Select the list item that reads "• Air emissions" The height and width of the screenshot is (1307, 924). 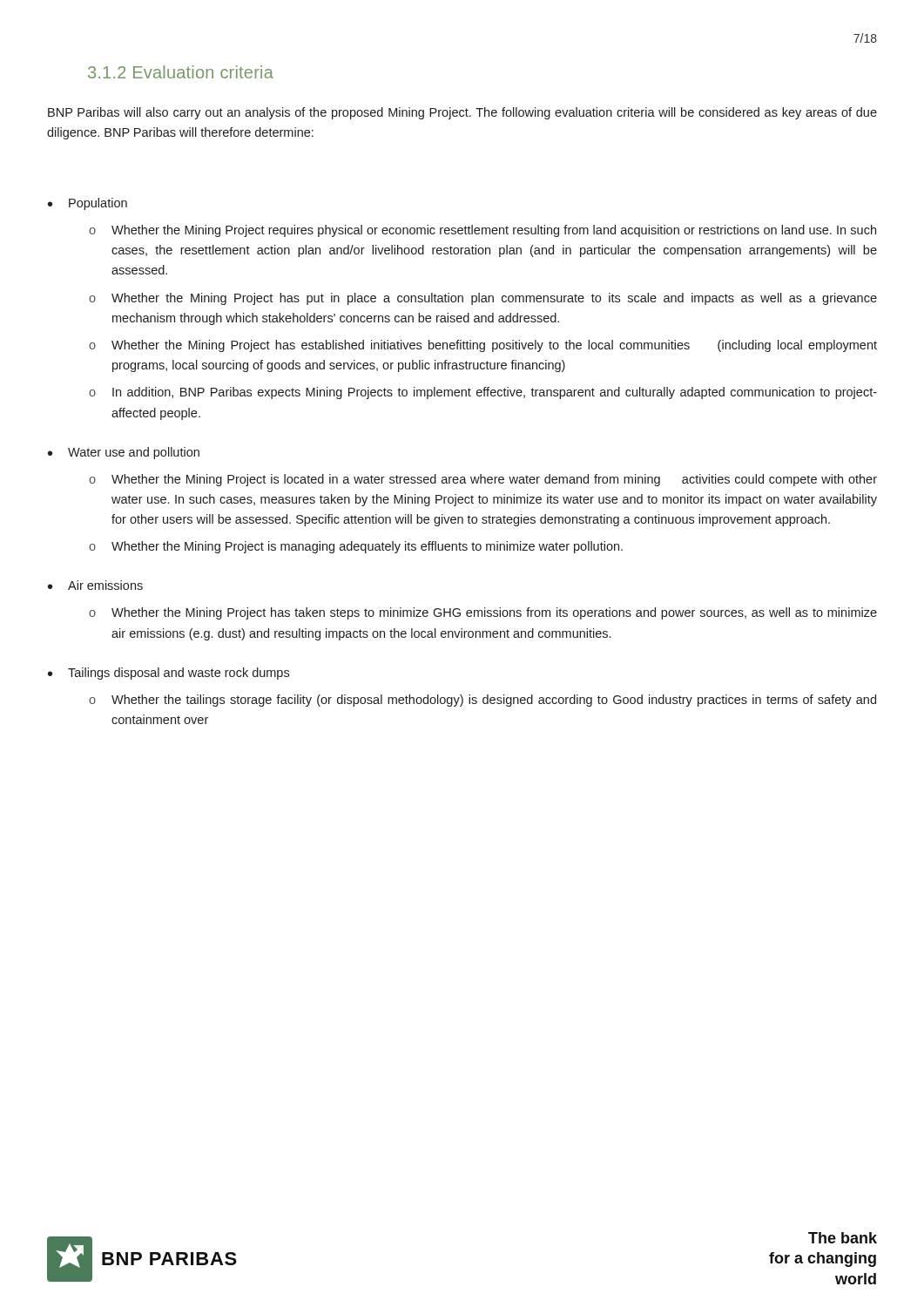click(x=95, y=587)
